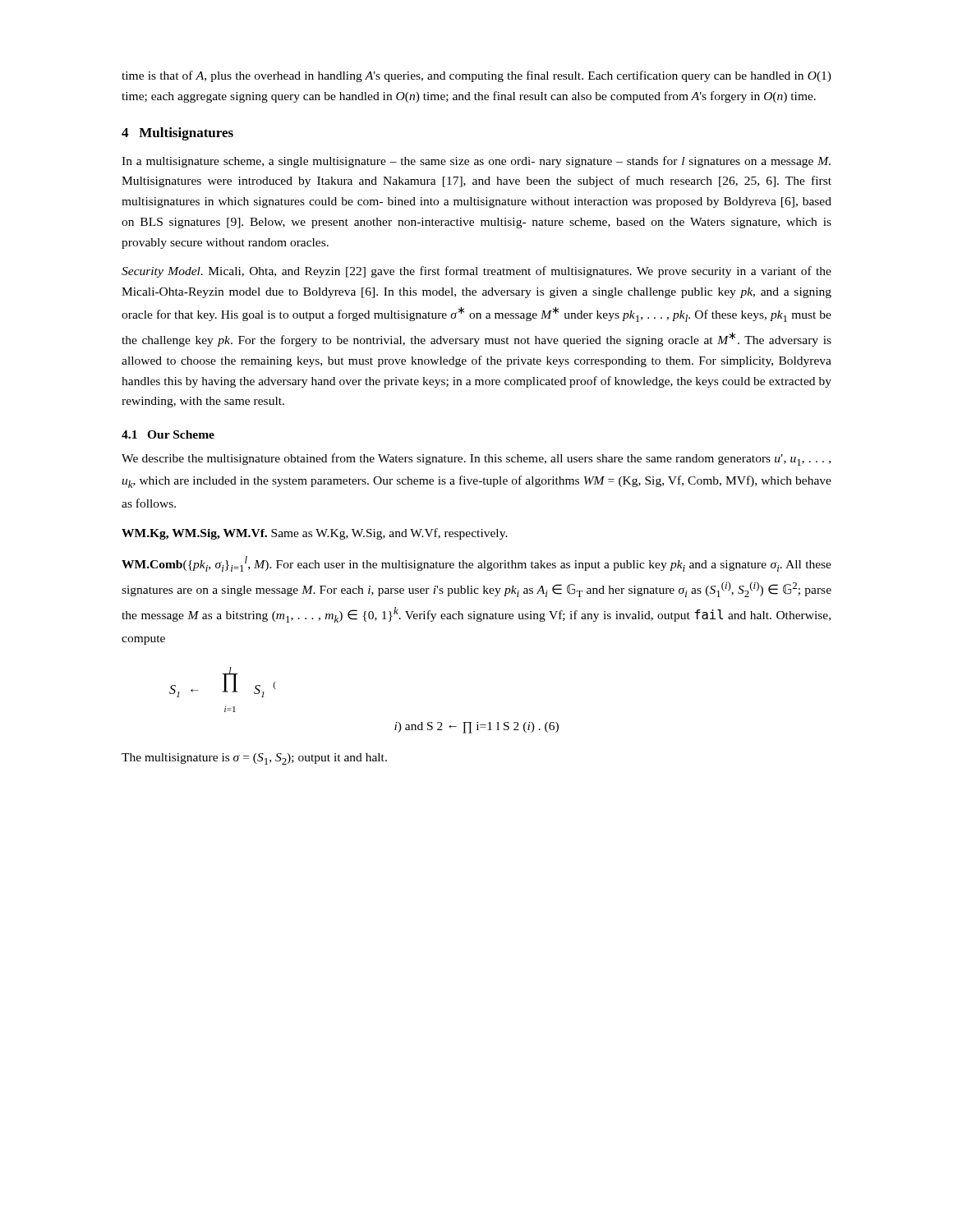Click on the text block starting "Security Model. Micali, Ohta, and Reyzin"
The height and width of the screenshot is (1232, 953).
pos(476,337)
